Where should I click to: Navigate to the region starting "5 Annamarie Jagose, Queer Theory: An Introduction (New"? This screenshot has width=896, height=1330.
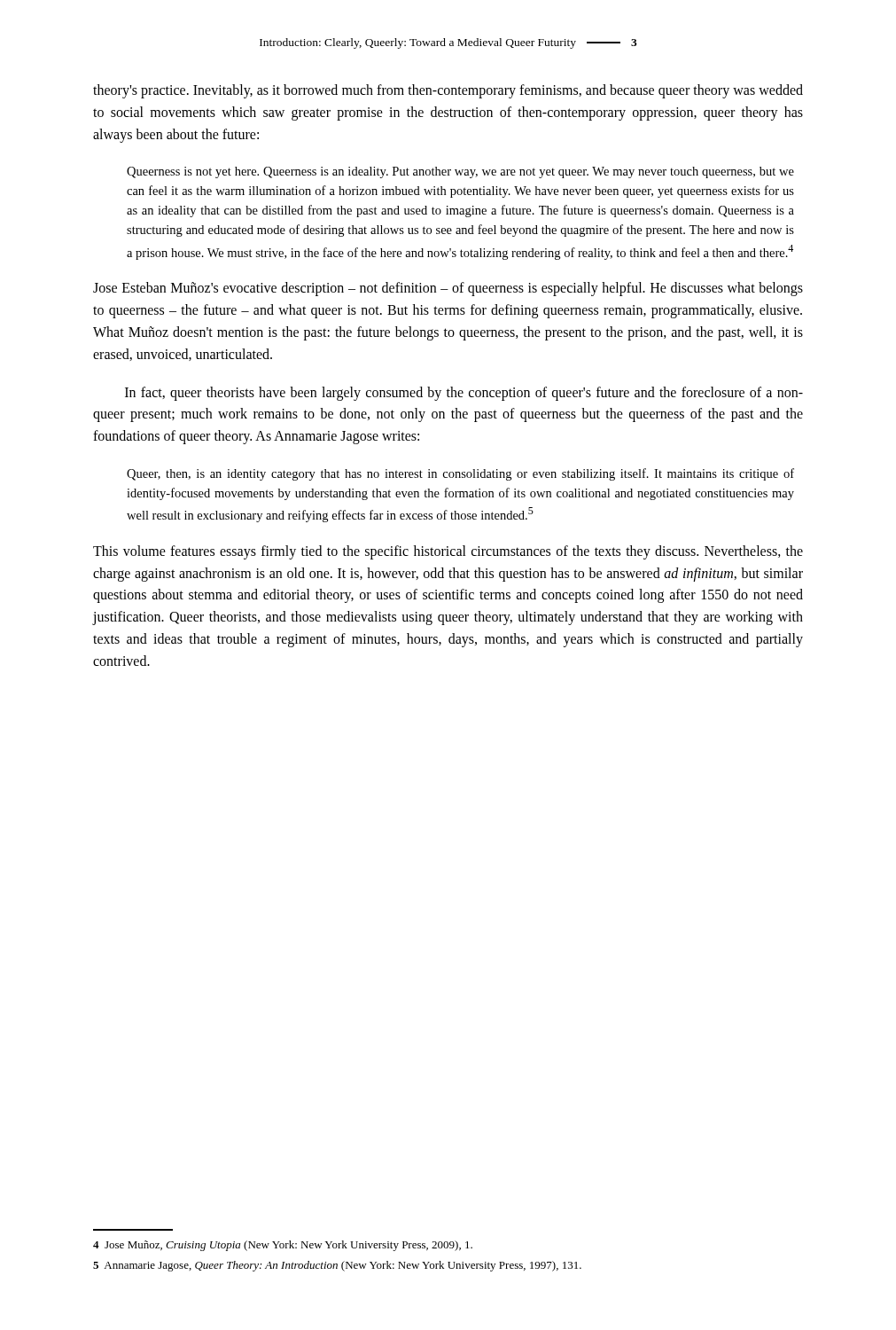coord(337,1265)
